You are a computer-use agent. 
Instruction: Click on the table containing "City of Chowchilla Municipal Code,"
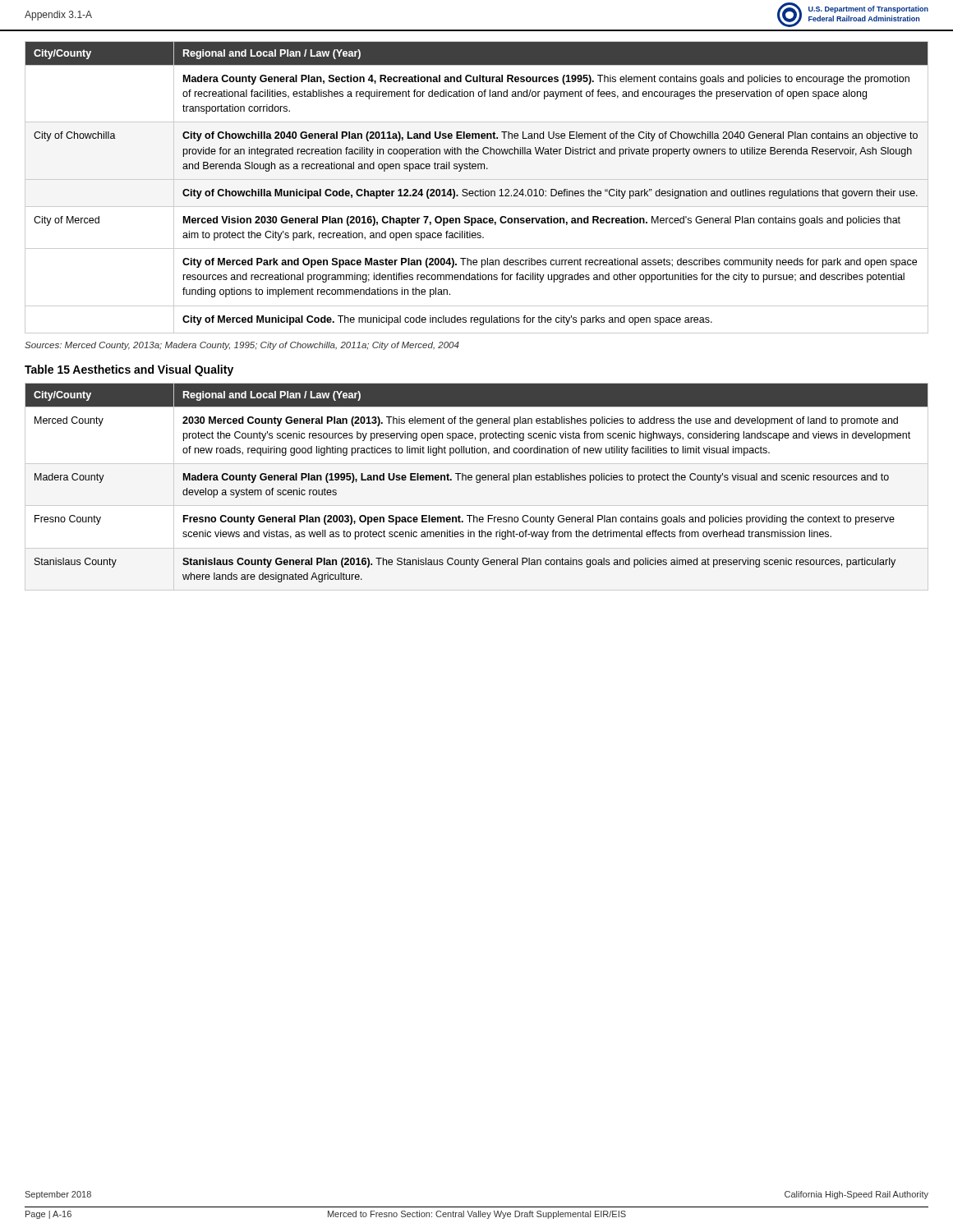point(476,187)
